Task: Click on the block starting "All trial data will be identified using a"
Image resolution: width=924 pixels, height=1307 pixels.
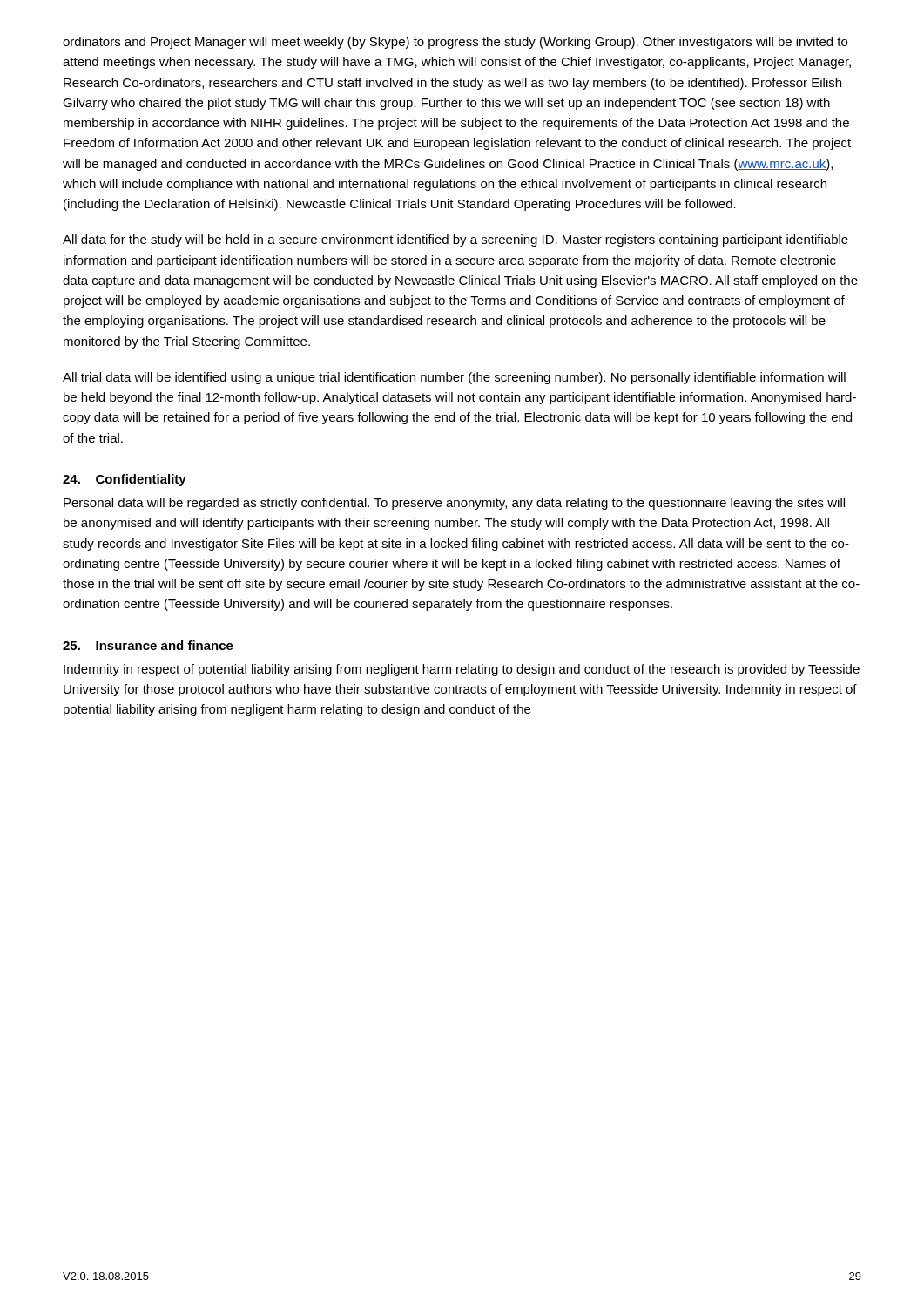Action: (462, 407)
